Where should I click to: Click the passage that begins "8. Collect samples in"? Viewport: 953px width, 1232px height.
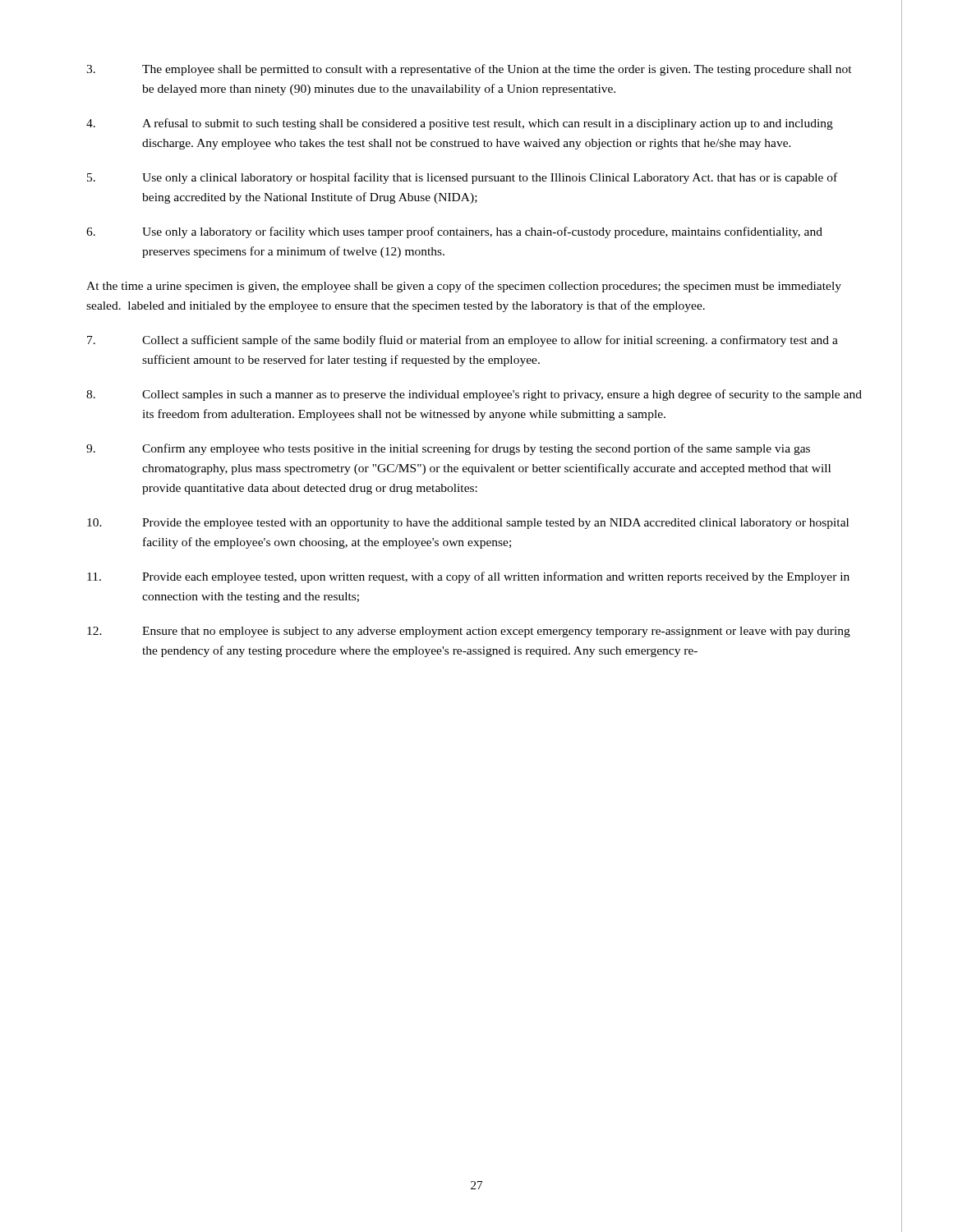click(x=474, y=404)
